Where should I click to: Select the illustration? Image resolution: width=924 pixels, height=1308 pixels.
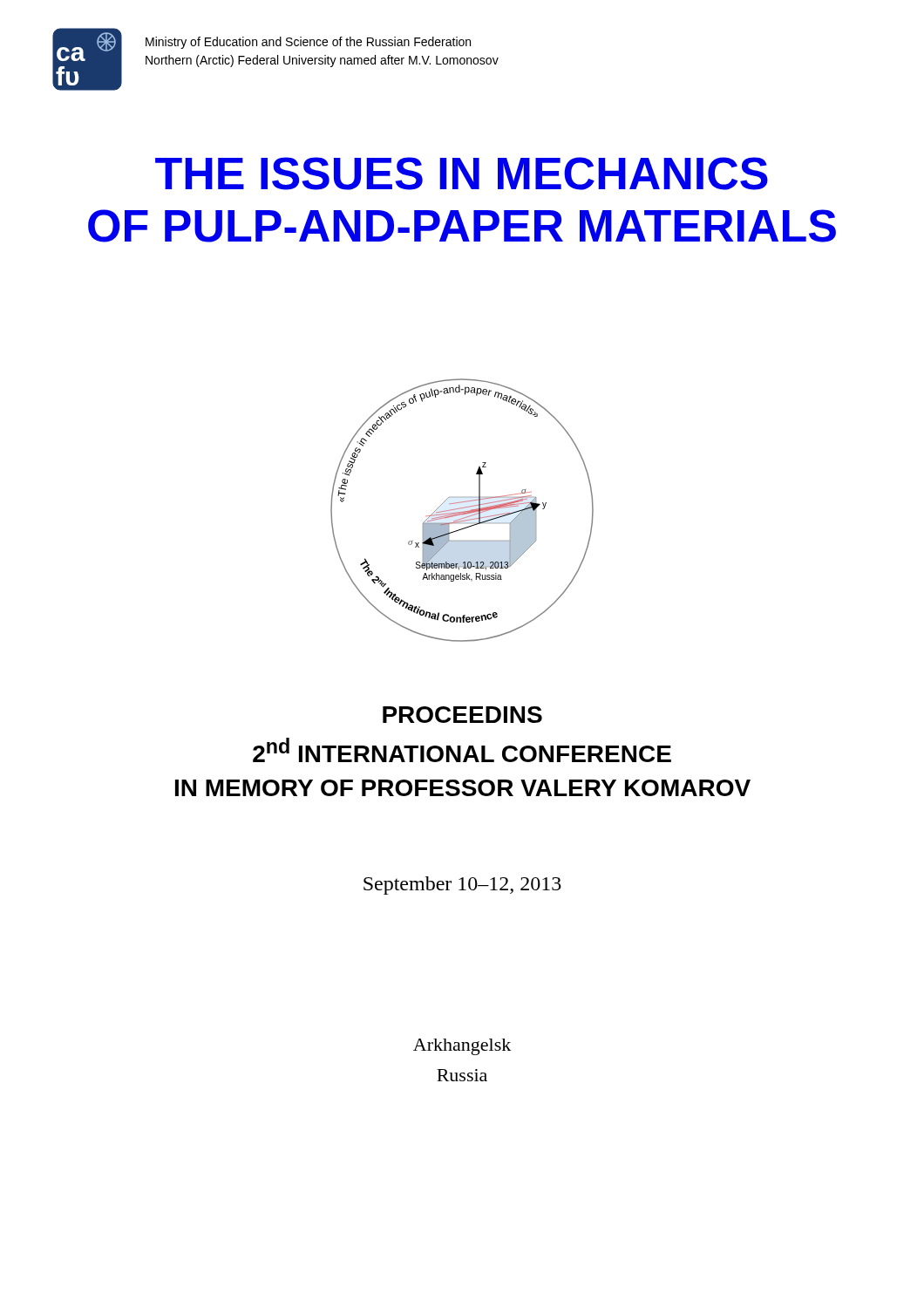[462, 510]
